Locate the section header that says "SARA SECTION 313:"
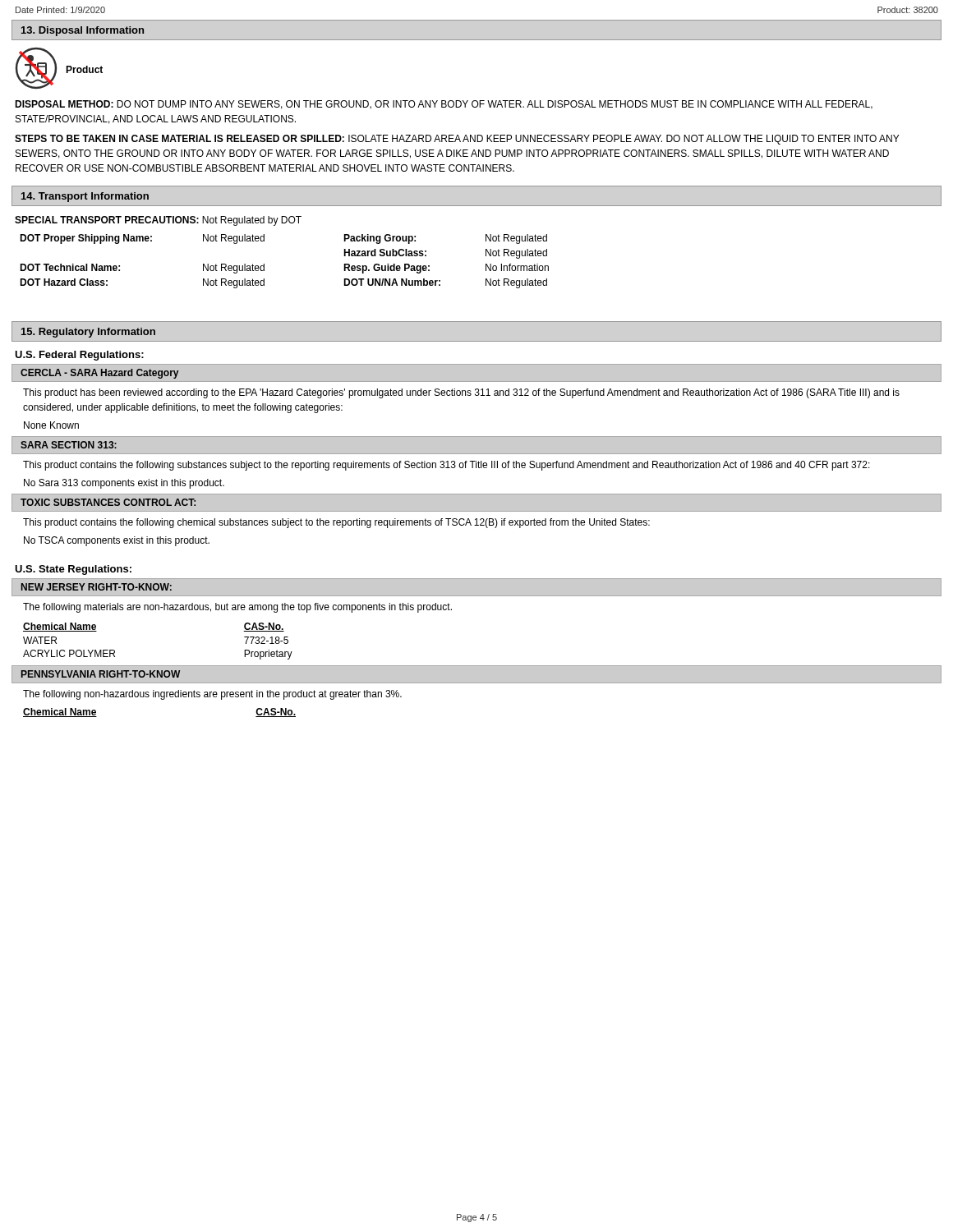Viewport: 953px width, 1232px height. click(69, 445)
